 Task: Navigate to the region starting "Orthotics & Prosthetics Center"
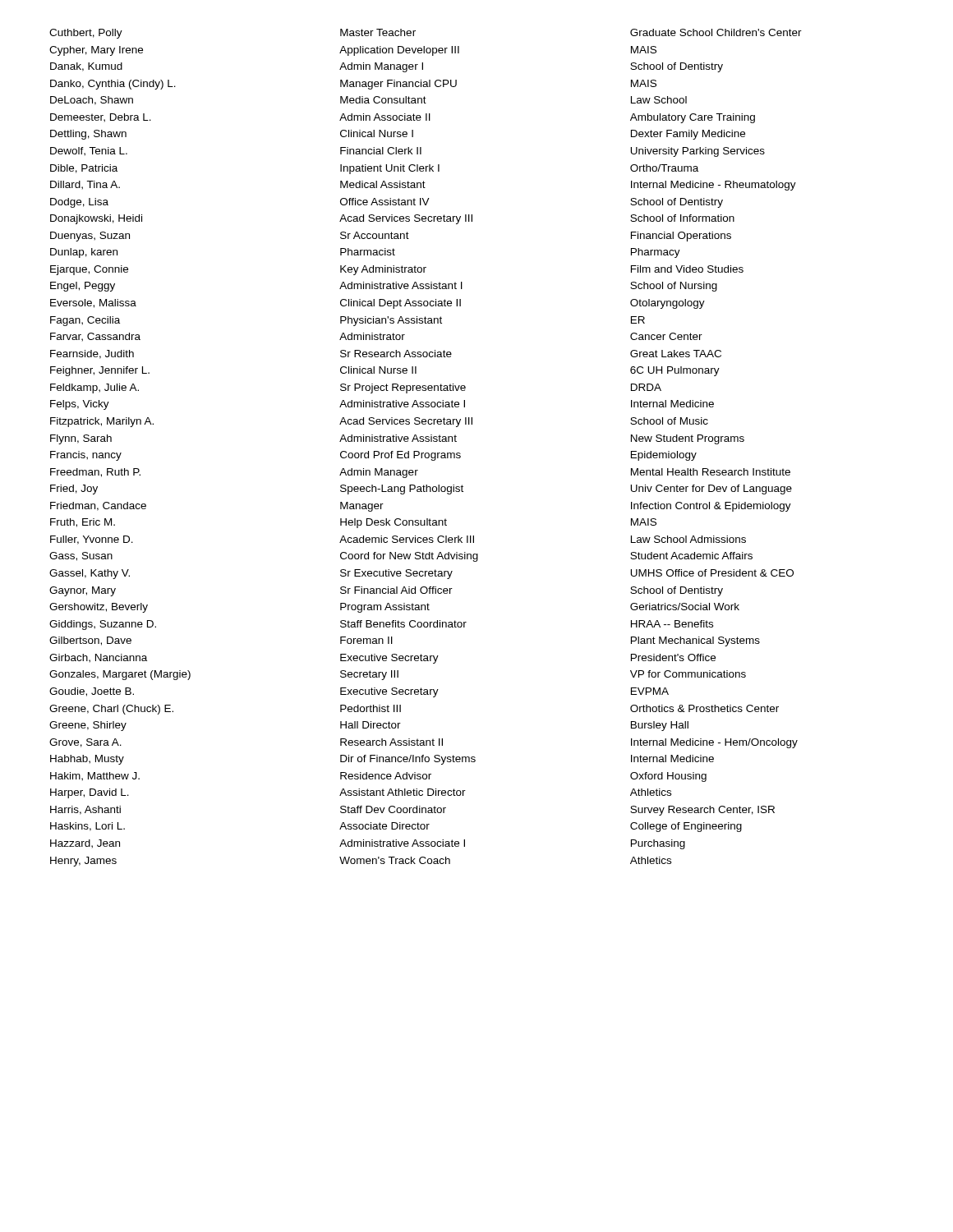click(x=704, y=708)
